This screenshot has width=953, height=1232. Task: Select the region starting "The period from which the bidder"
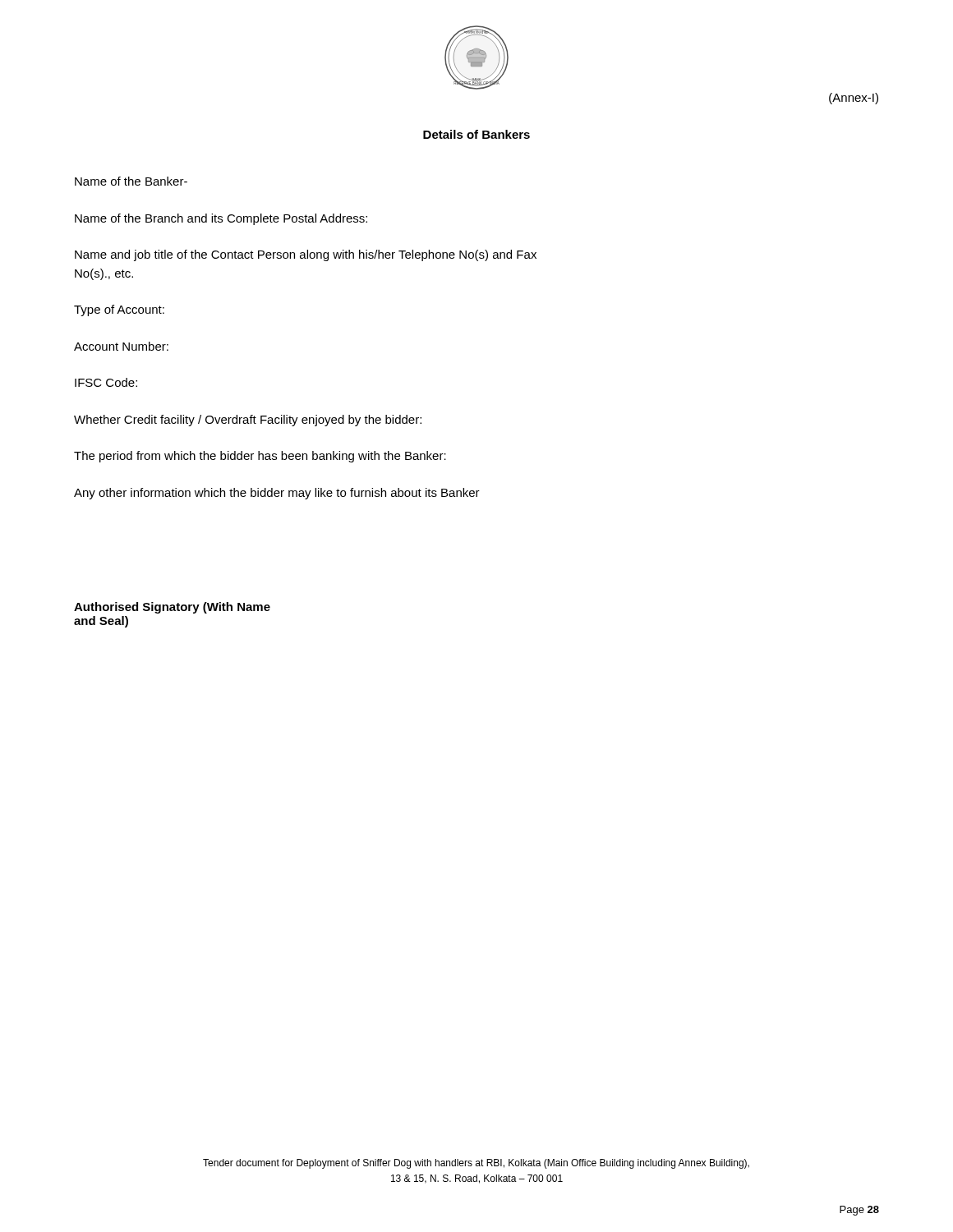point(260,455)
